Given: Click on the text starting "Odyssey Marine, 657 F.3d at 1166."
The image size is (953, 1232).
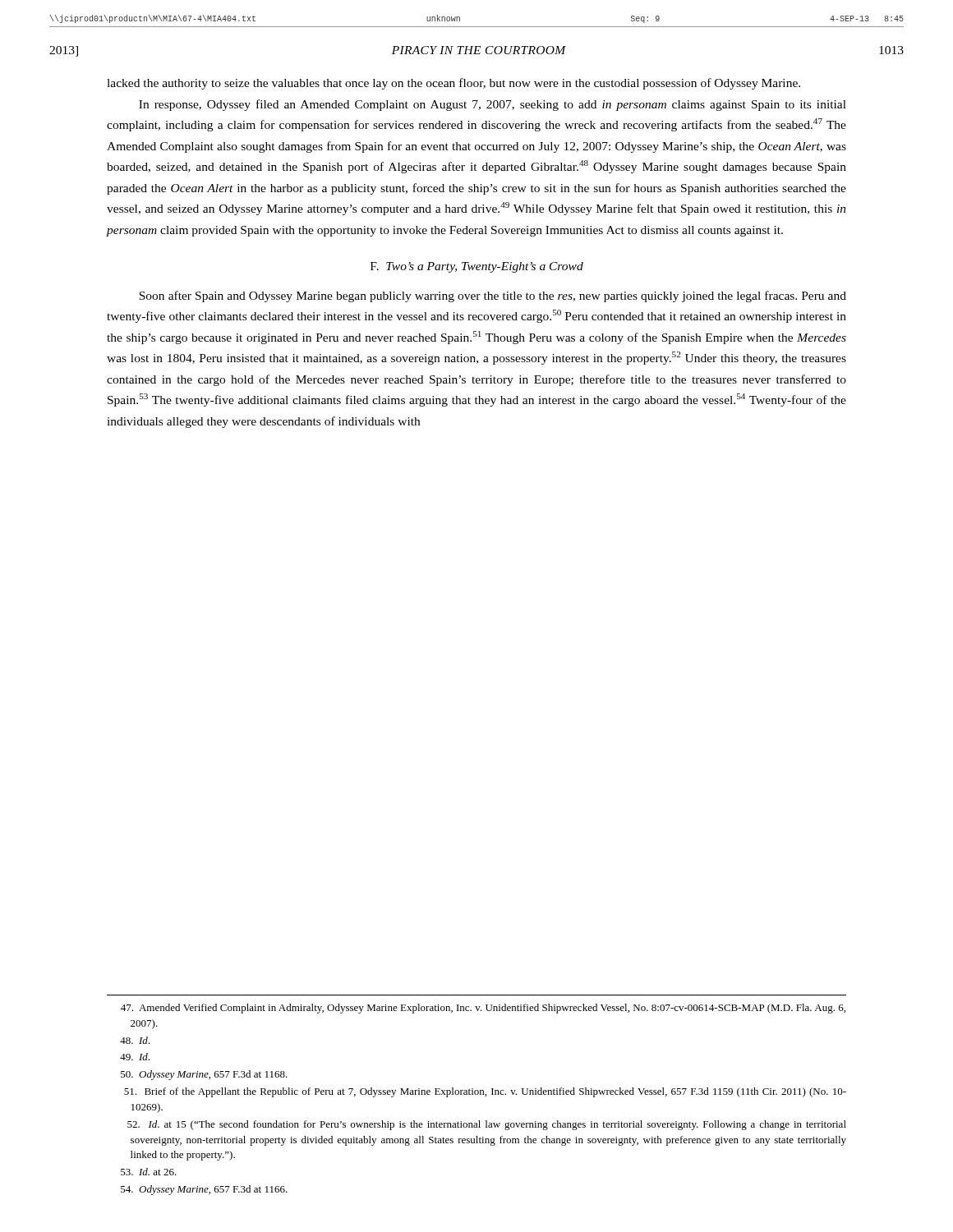Looking at the screenshot, I should pyautogui.click(x=197, y=1189).
